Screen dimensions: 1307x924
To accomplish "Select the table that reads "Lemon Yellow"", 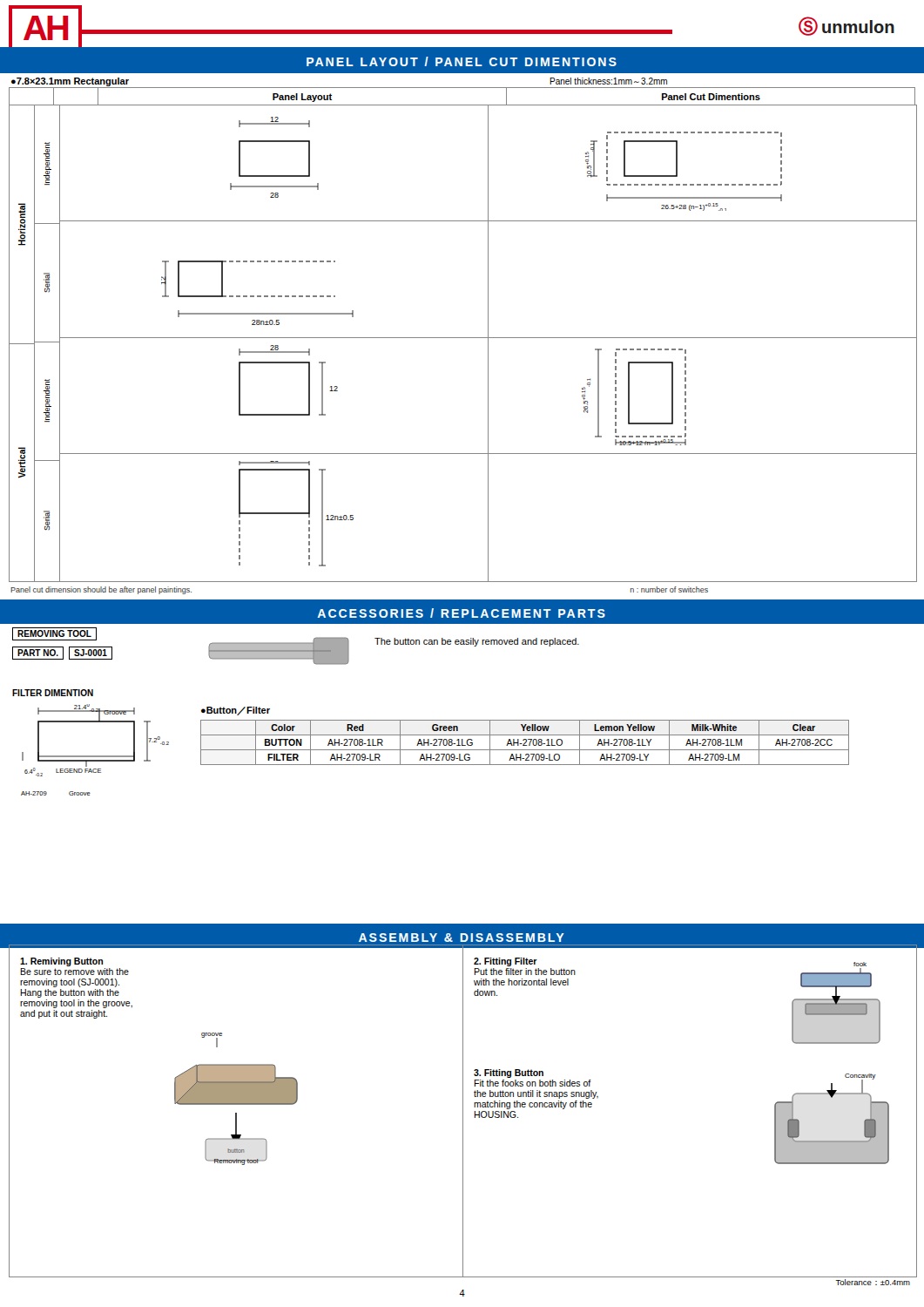I will [x=525, y=742].
